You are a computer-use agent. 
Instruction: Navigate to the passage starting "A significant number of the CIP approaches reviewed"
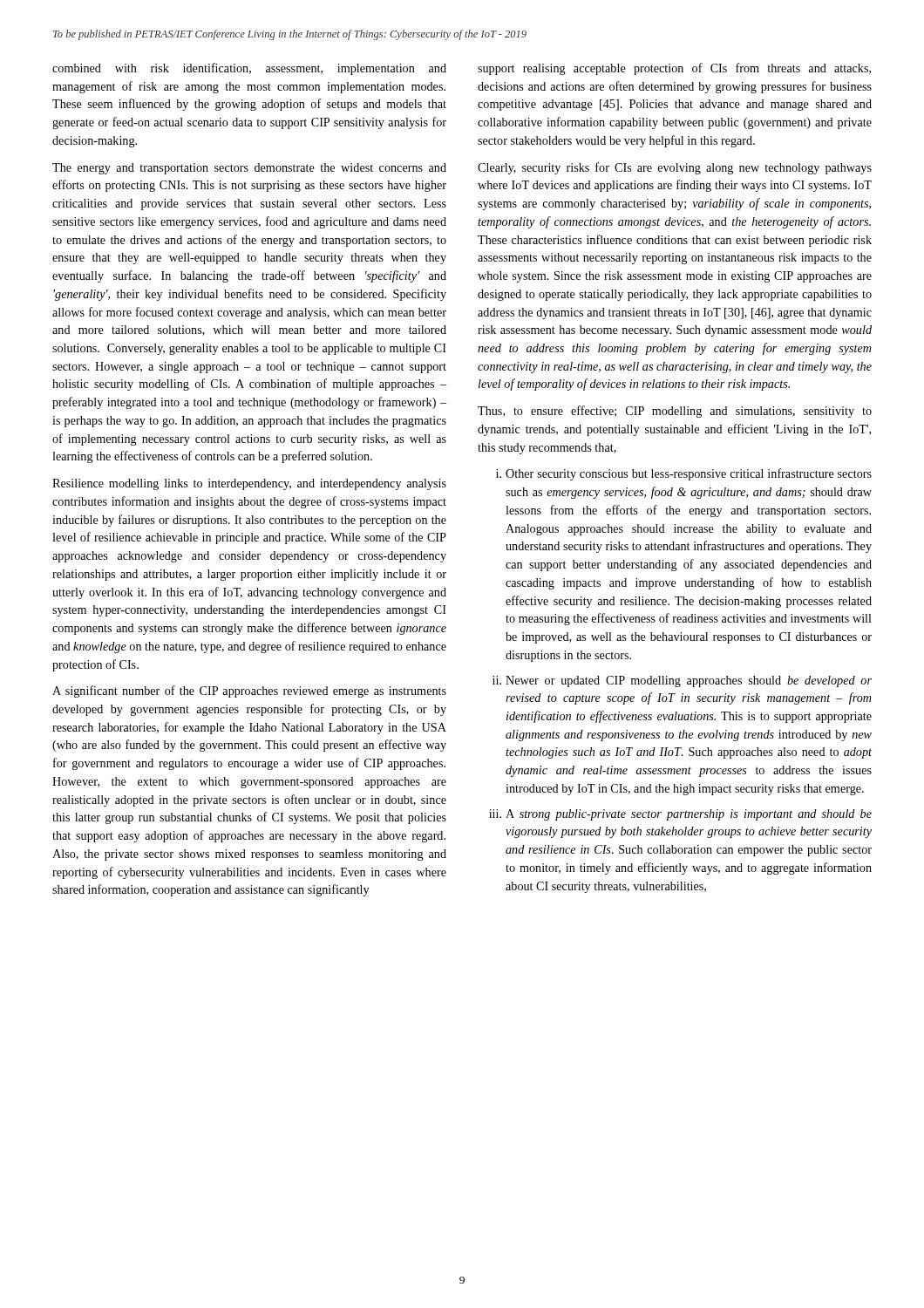click(249, 791)
